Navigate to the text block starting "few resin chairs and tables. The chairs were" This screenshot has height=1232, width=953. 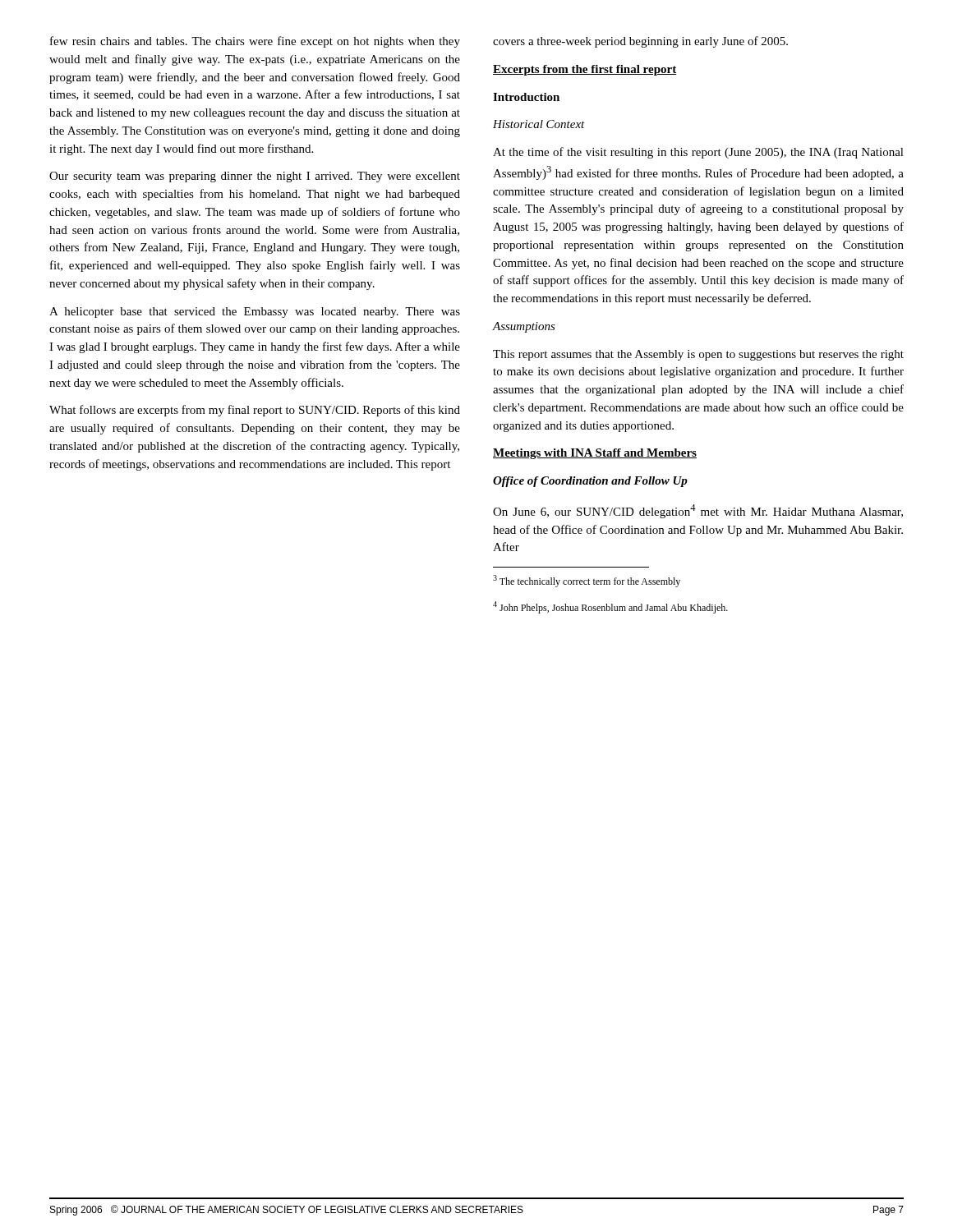pos(255,95)
